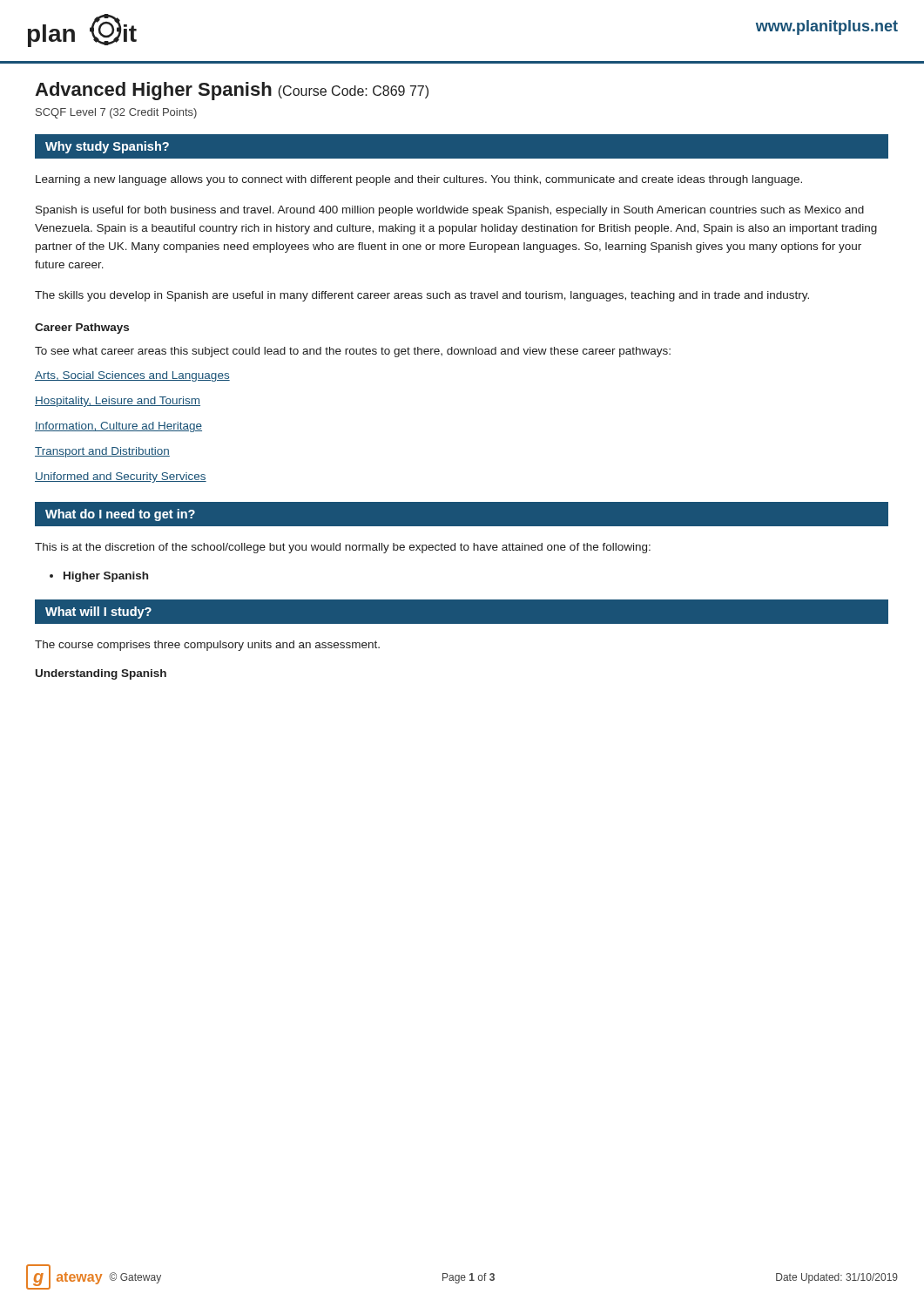Click on the text with the text "SCQF Level 7 (32 Credit Points)"
The width and height of the screenshot is (924, 1307).
point(116,112)
